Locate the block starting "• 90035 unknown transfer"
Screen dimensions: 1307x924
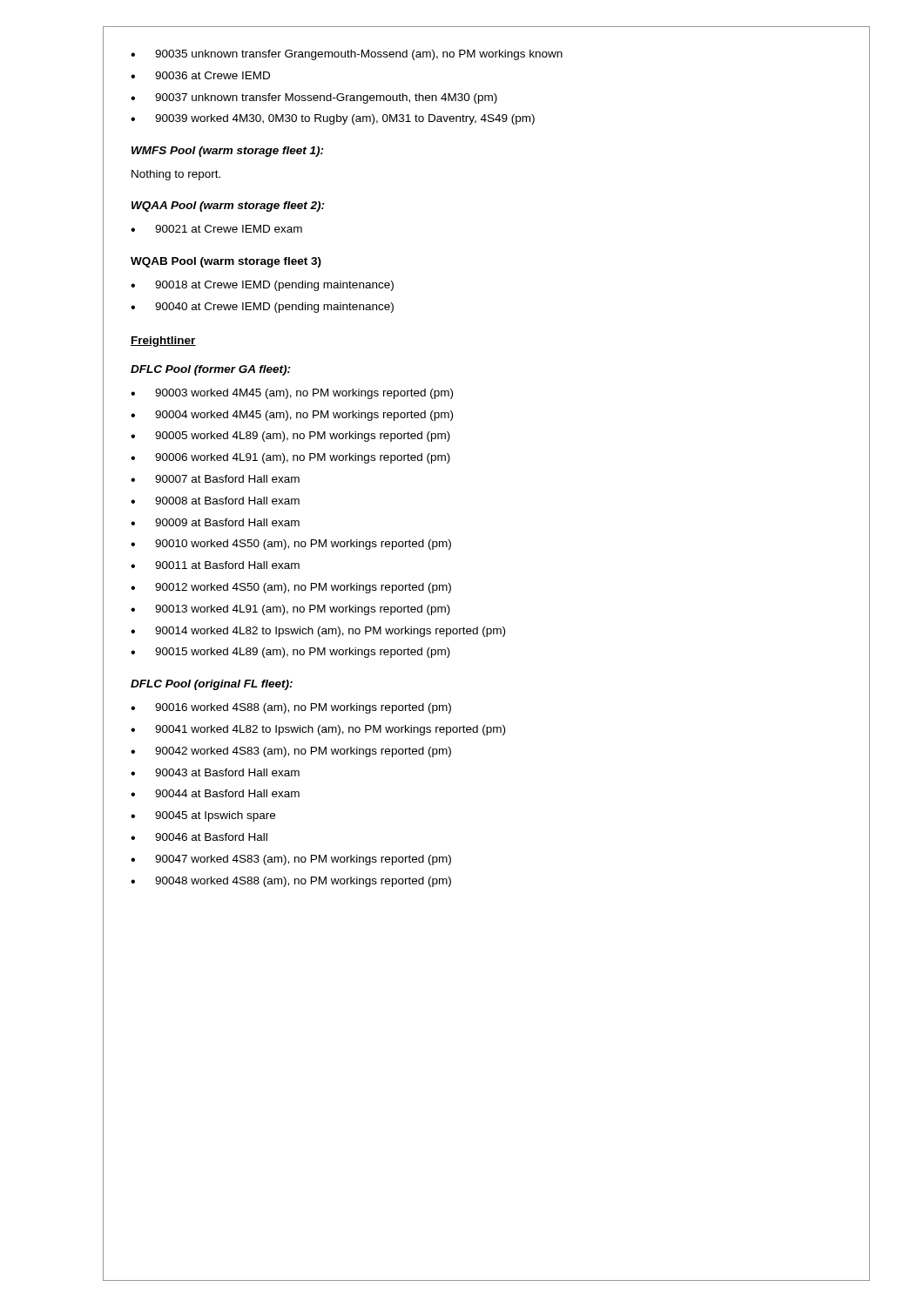[x=347, y=54]
